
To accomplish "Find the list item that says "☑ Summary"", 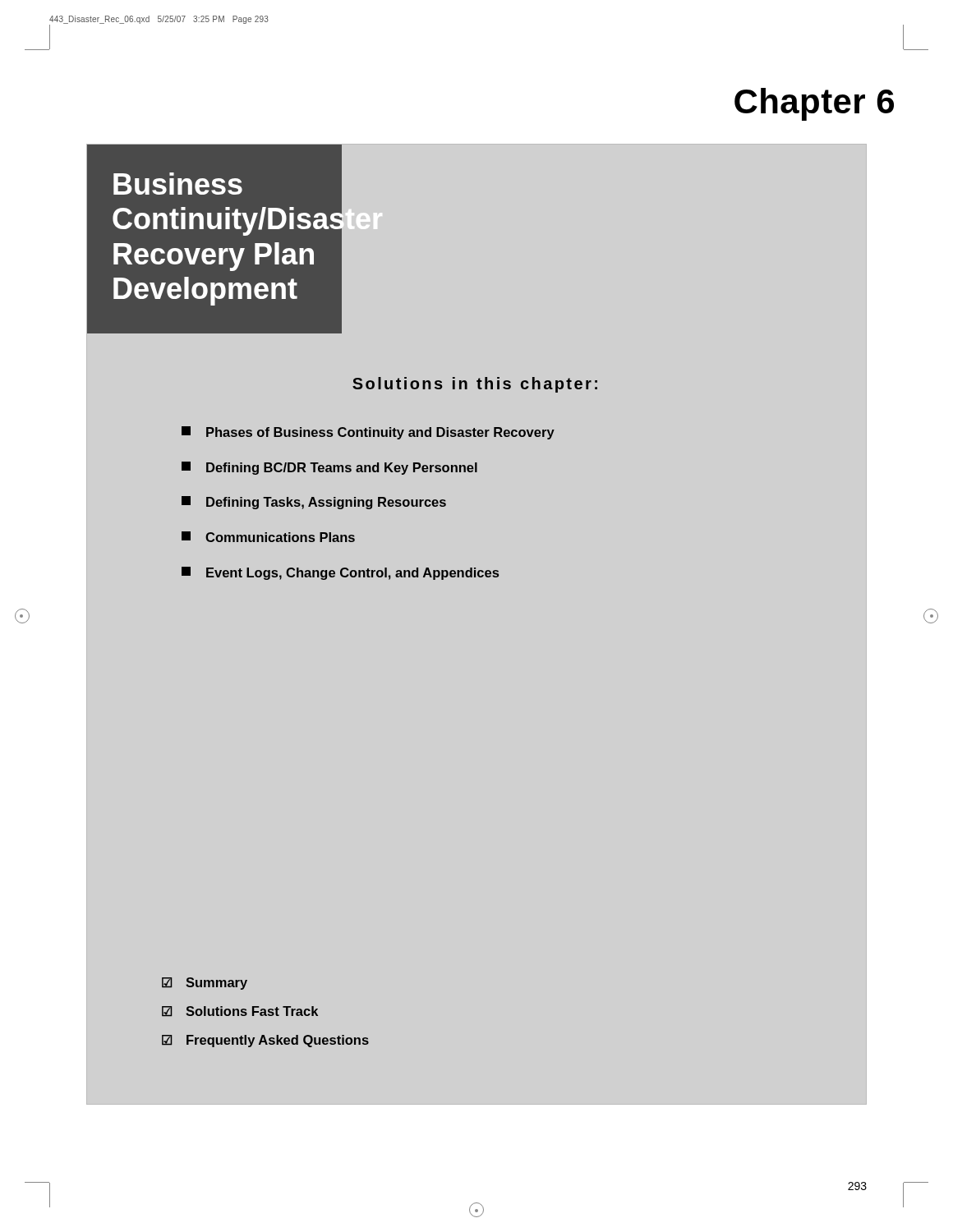I will coord(204,983).
